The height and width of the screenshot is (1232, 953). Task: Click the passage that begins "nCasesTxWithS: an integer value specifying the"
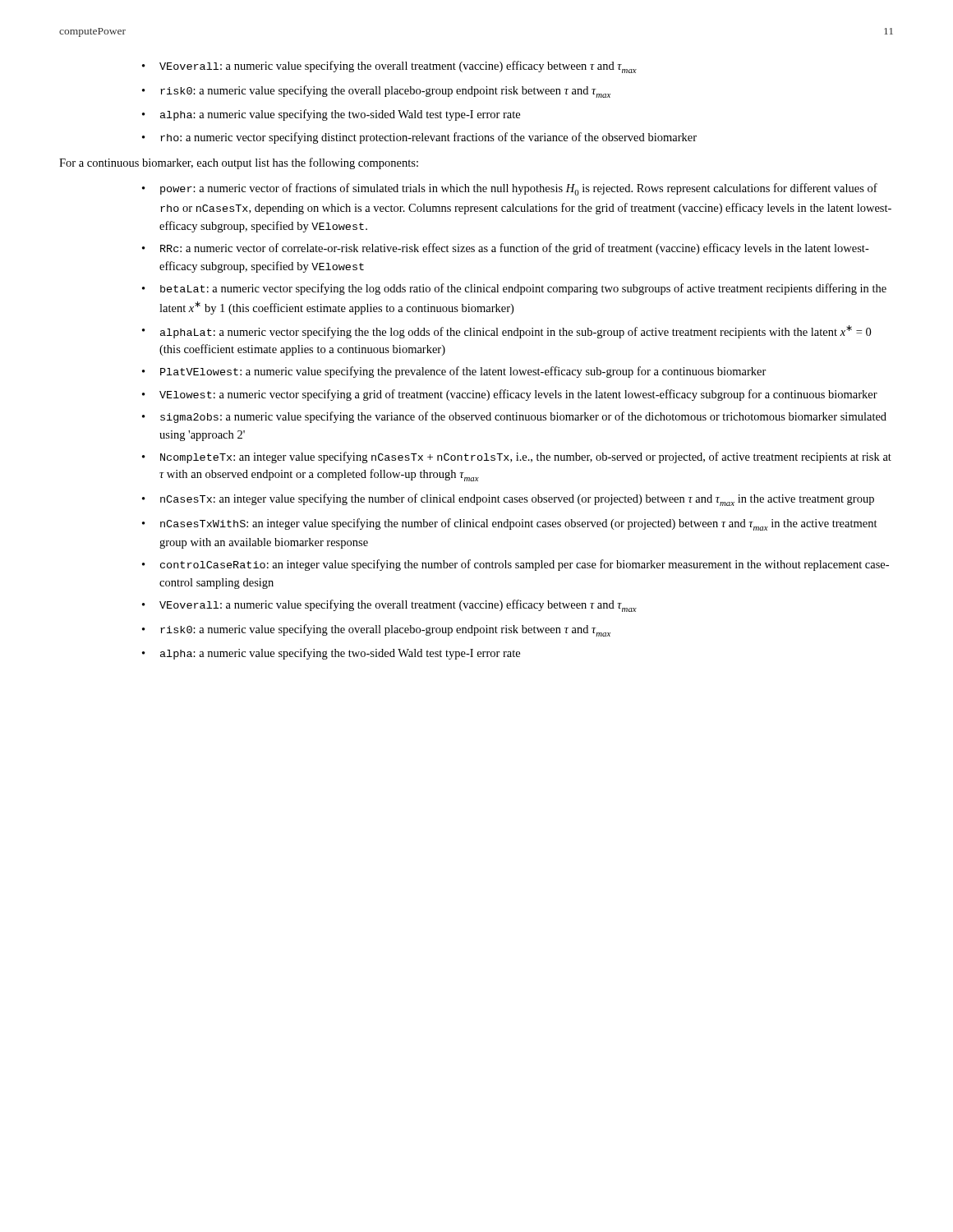pyautogui.click(x=518, y=533)
